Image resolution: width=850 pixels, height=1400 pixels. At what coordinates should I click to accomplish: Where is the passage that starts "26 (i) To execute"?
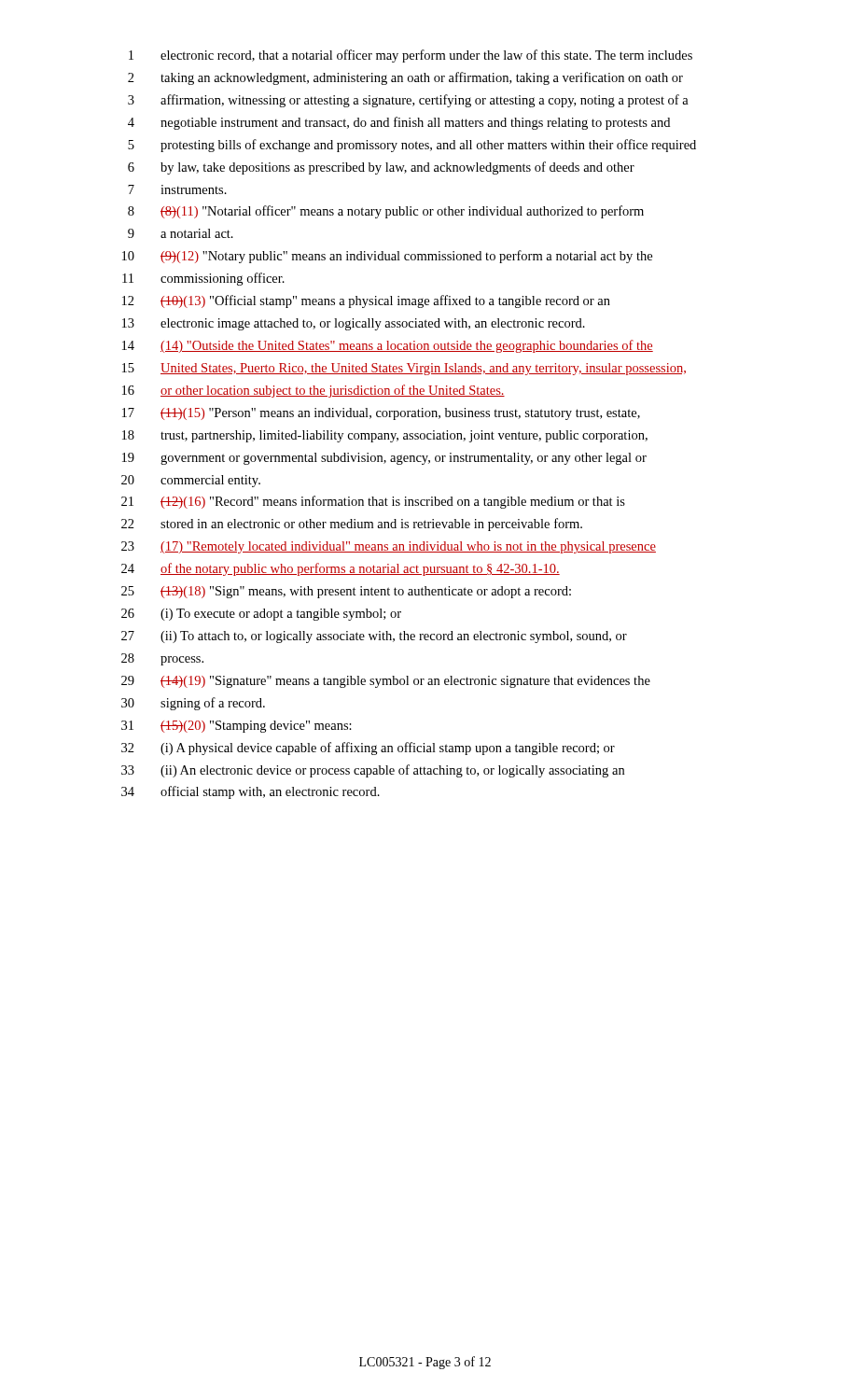(x=261, y=615)
